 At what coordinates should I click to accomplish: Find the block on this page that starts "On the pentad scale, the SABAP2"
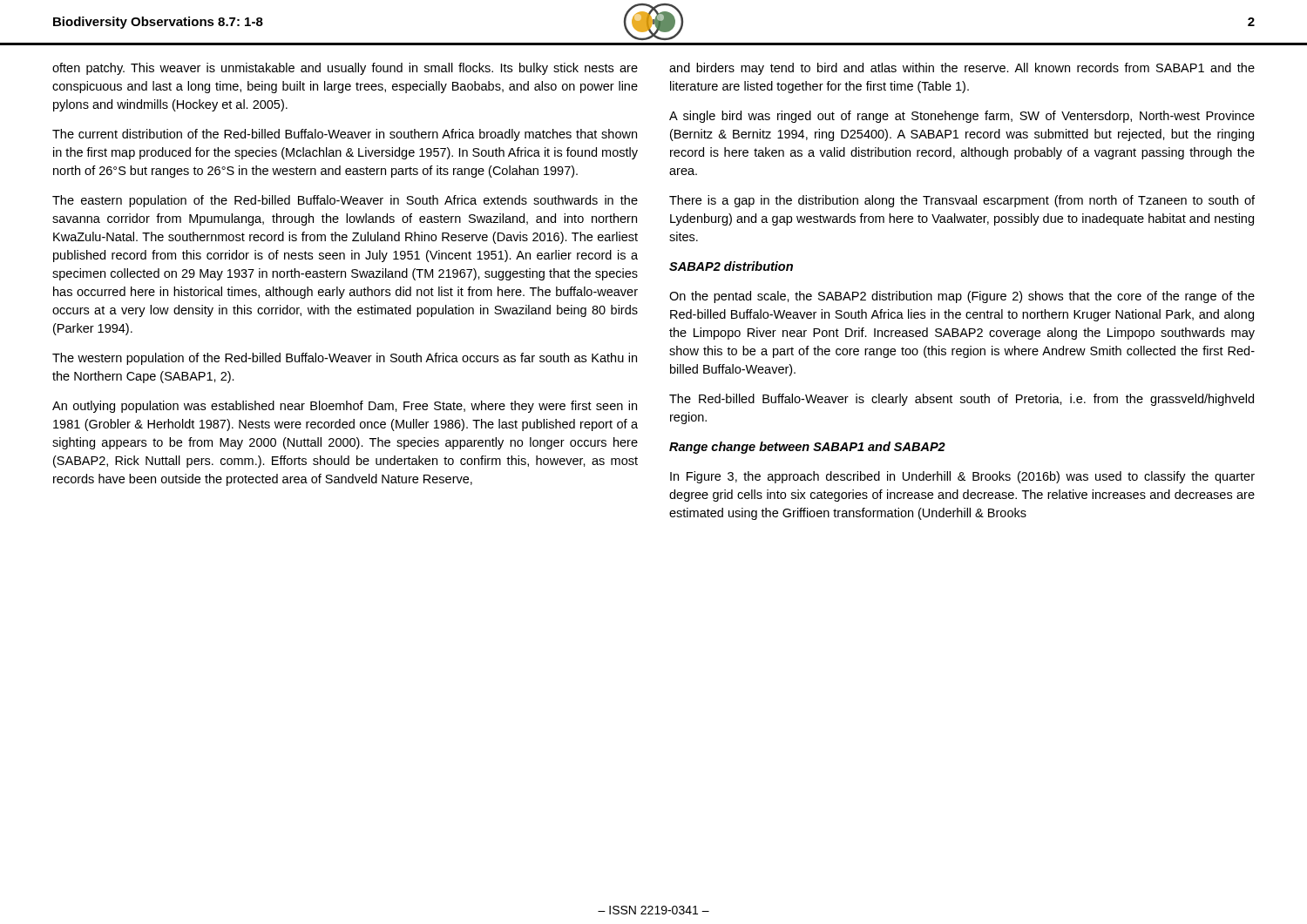[962, 333]
